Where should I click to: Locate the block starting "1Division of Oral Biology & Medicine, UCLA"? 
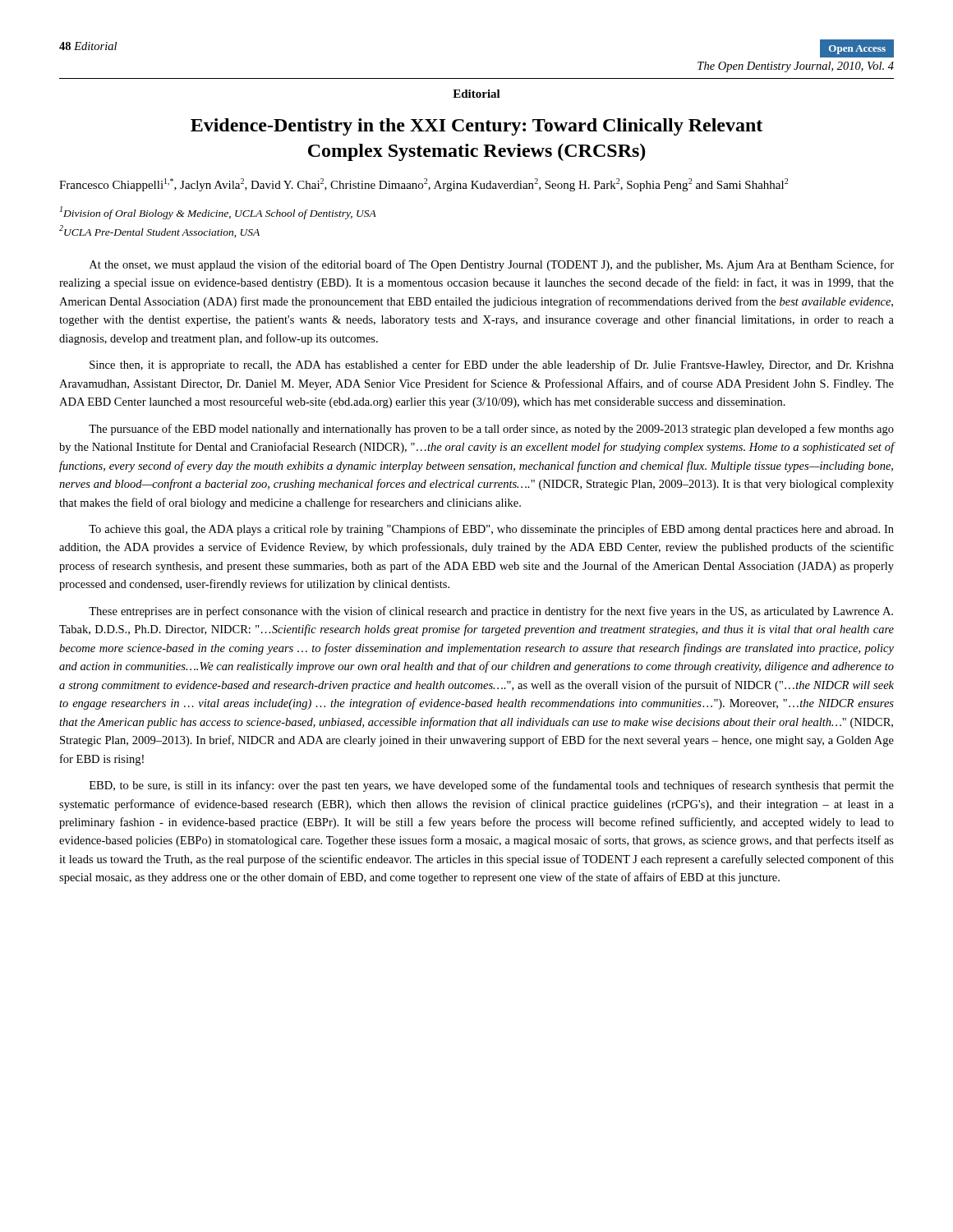218,221
